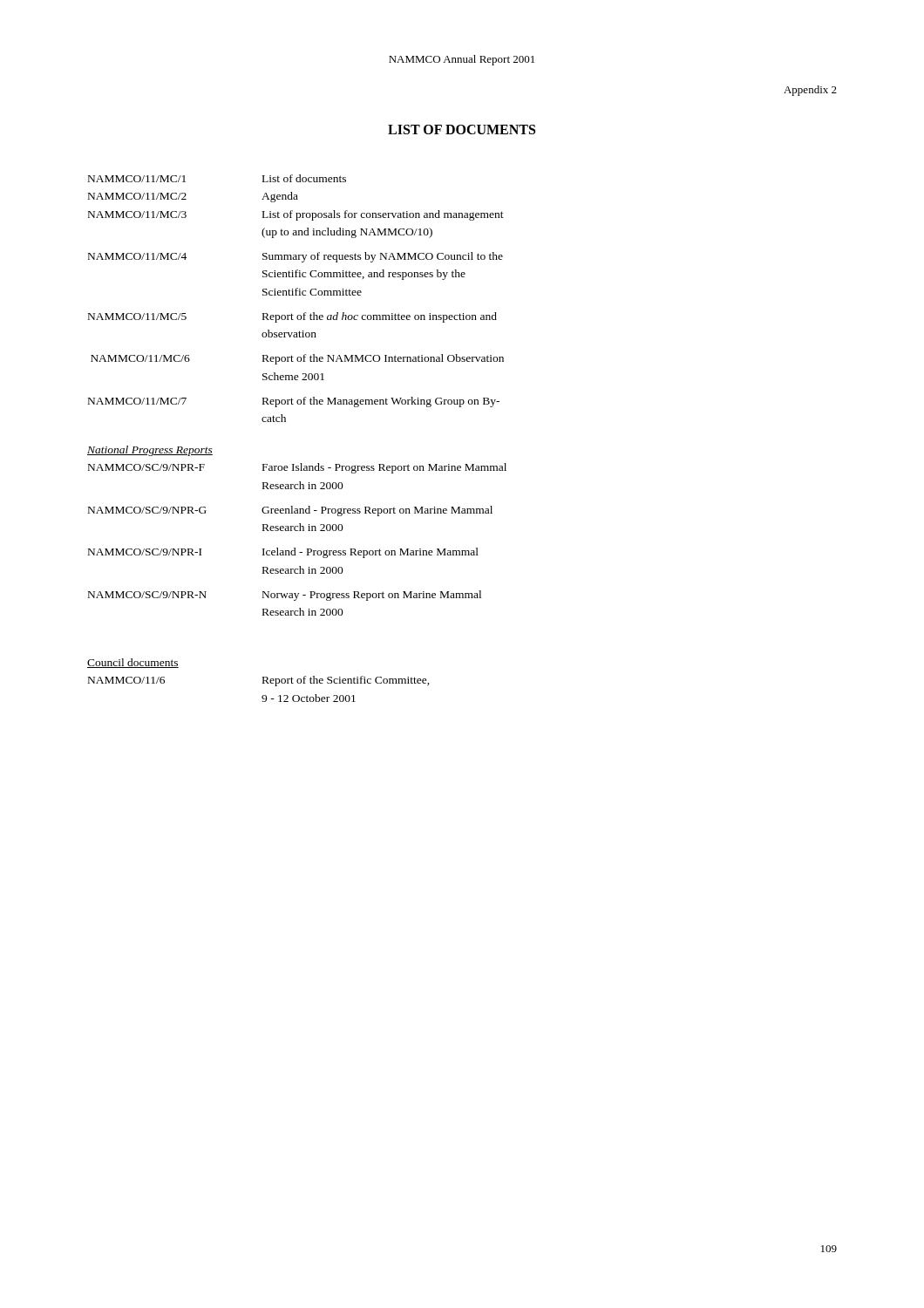Select the text starting "NAMMCO/SC/9/NPR-N Norway - Progress Report on Marine"
This screenshot has height=1308, width=924.
click(462, 603)
